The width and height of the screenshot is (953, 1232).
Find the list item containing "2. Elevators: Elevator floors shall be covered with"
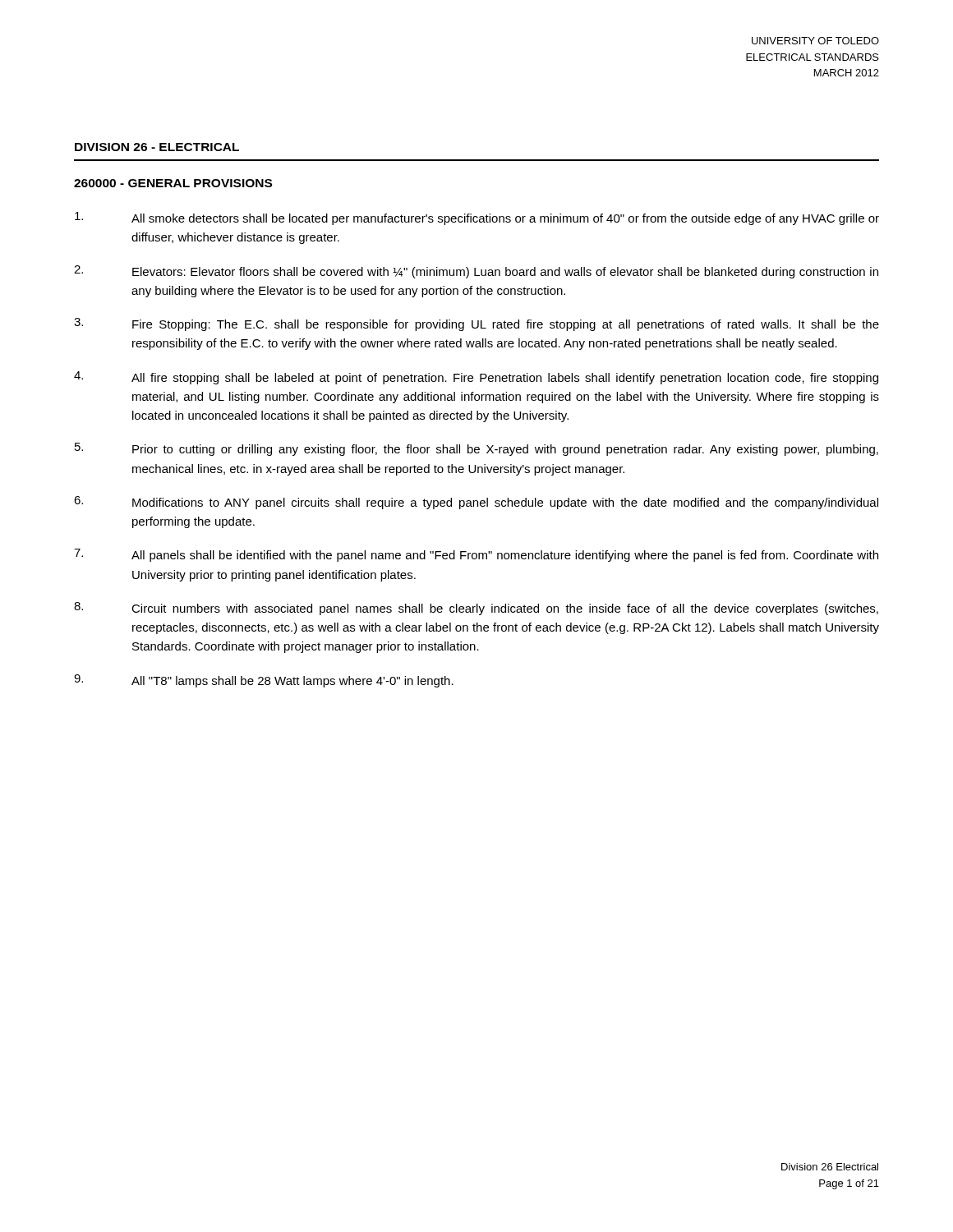tap(476, 281)
